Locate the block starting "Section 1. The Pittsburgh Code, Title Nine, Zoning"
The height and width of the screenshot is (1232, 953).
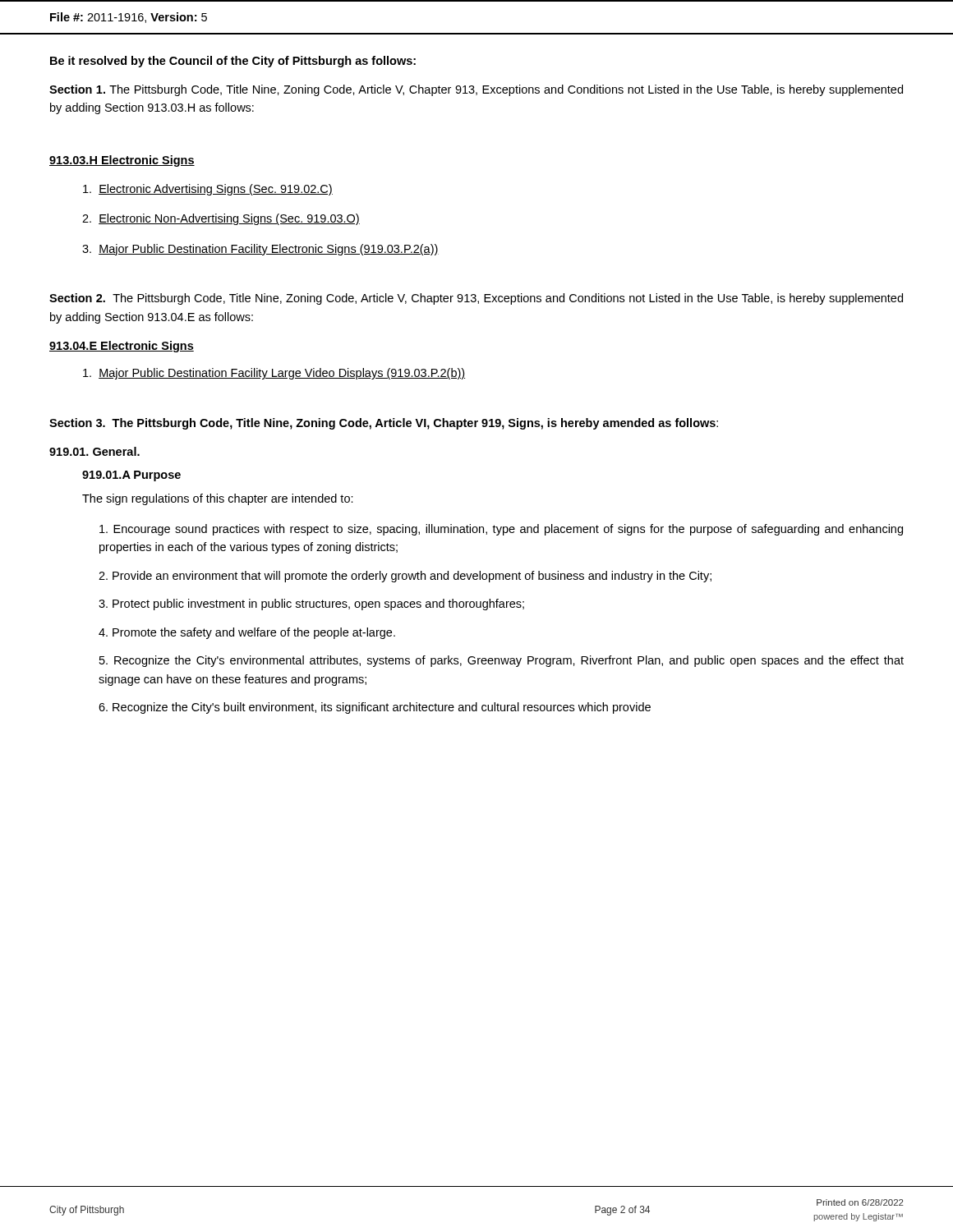tap(476, 99)
